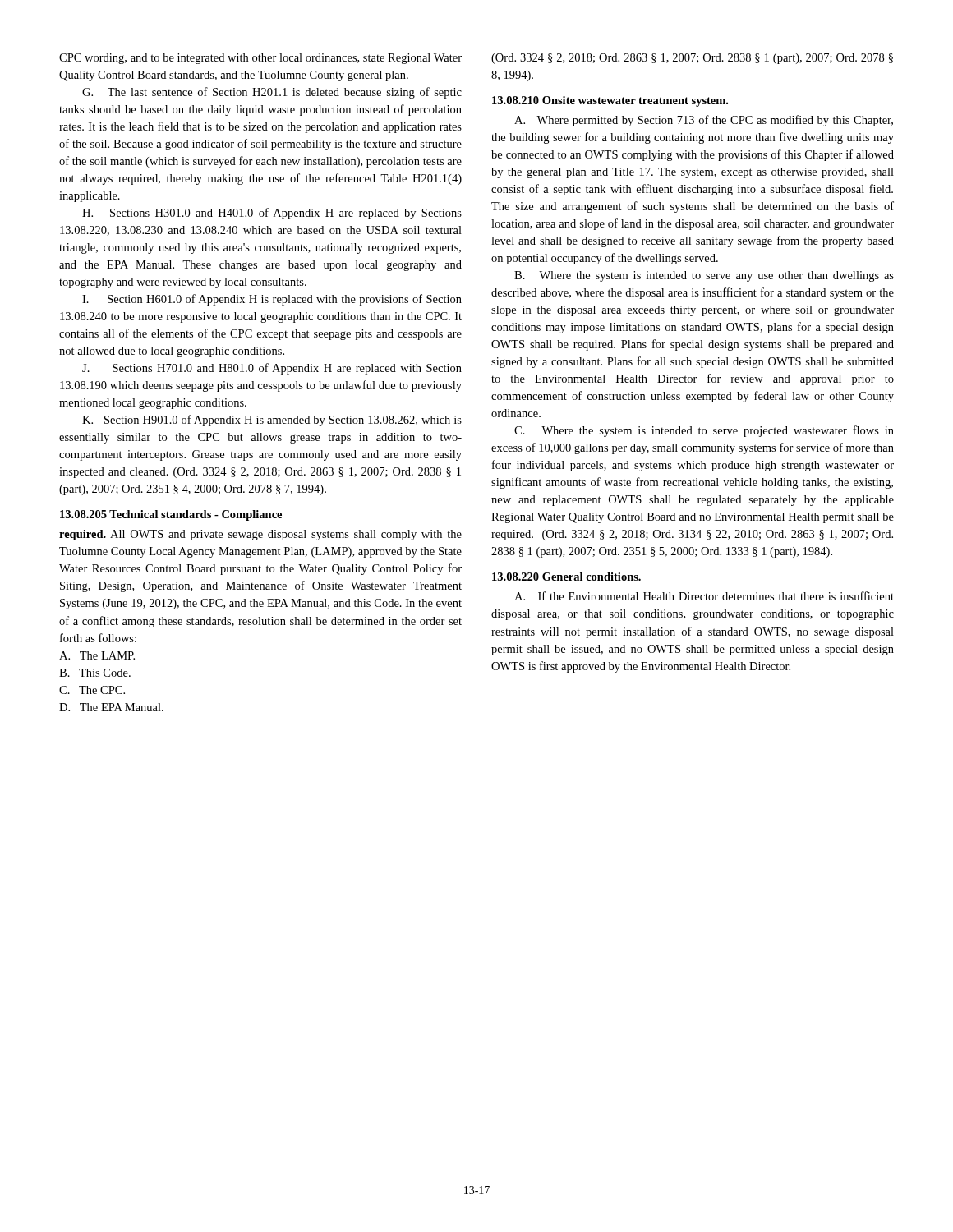Click the passage that begins "(Ord. 3324 § 2,"

click(x=693, y=67)
